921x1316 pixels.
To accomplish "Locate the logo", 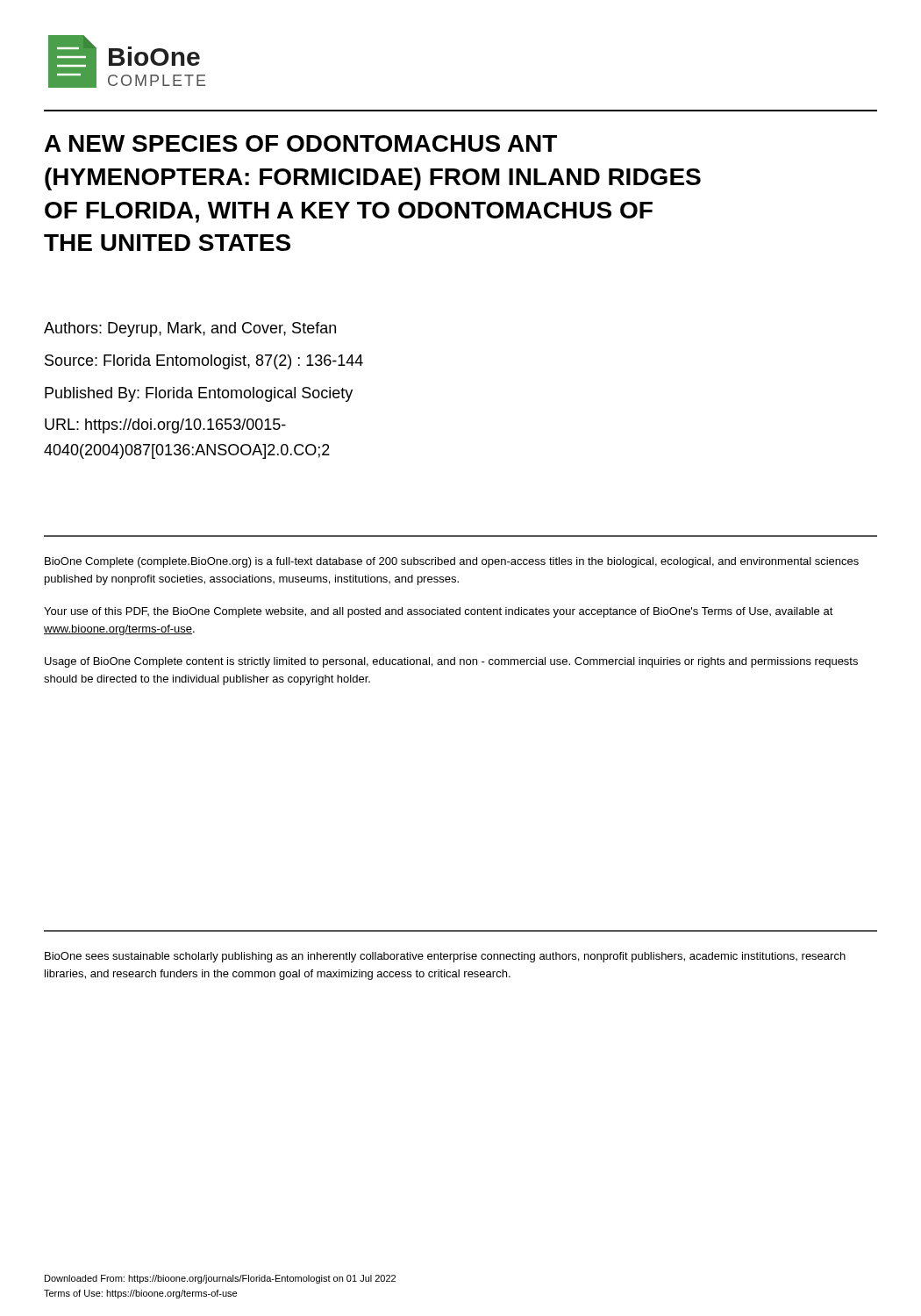I will coord(184,61).
